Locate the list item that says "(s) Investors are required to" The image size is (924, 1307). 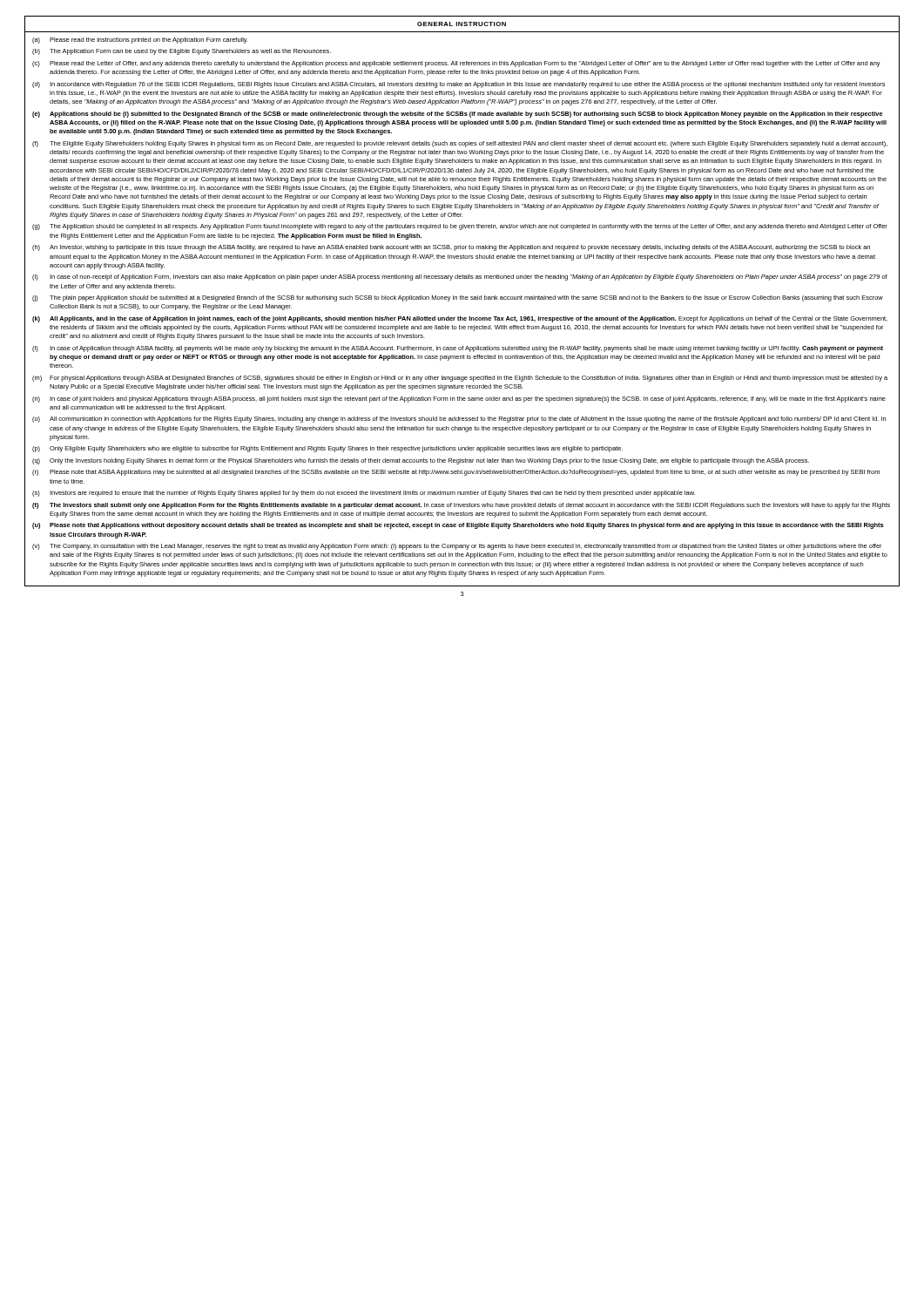[462, 493]
